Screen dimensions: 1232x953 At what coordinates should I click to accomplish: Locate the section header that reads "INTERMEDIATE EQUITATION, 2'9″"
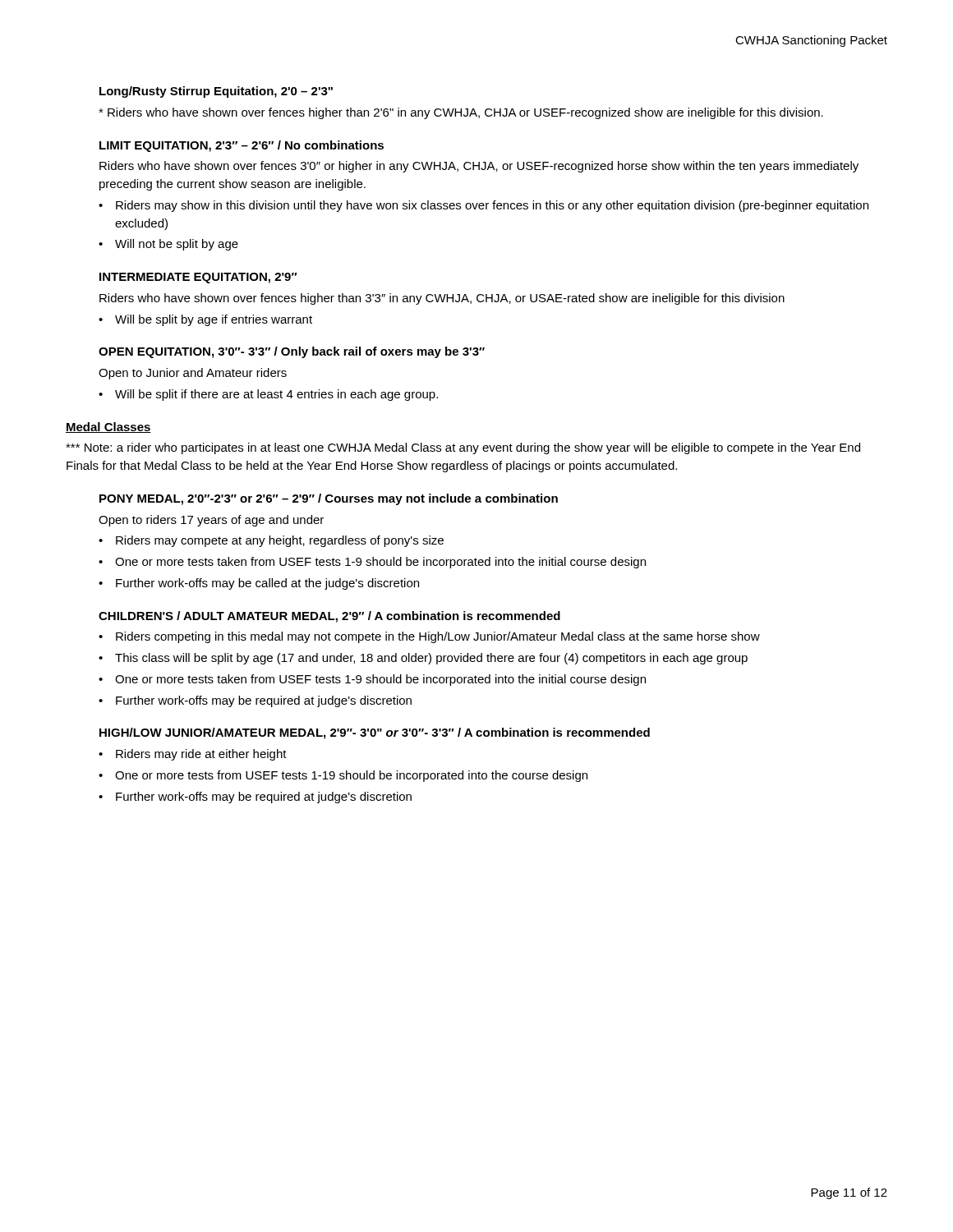coord(198,276)
